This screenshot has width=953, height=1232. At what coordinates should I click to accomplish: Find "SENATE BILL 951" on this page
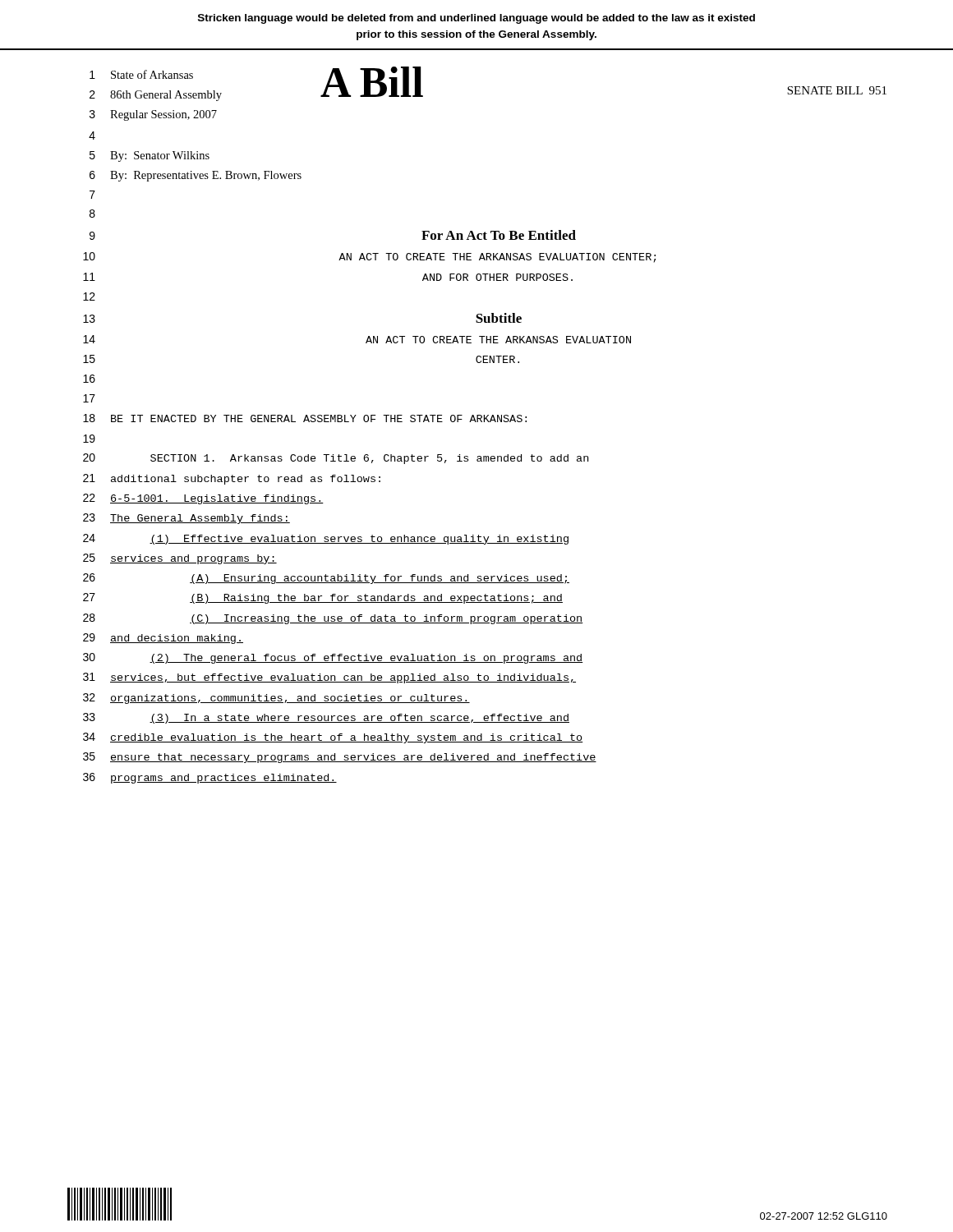[x=837, y=90]
